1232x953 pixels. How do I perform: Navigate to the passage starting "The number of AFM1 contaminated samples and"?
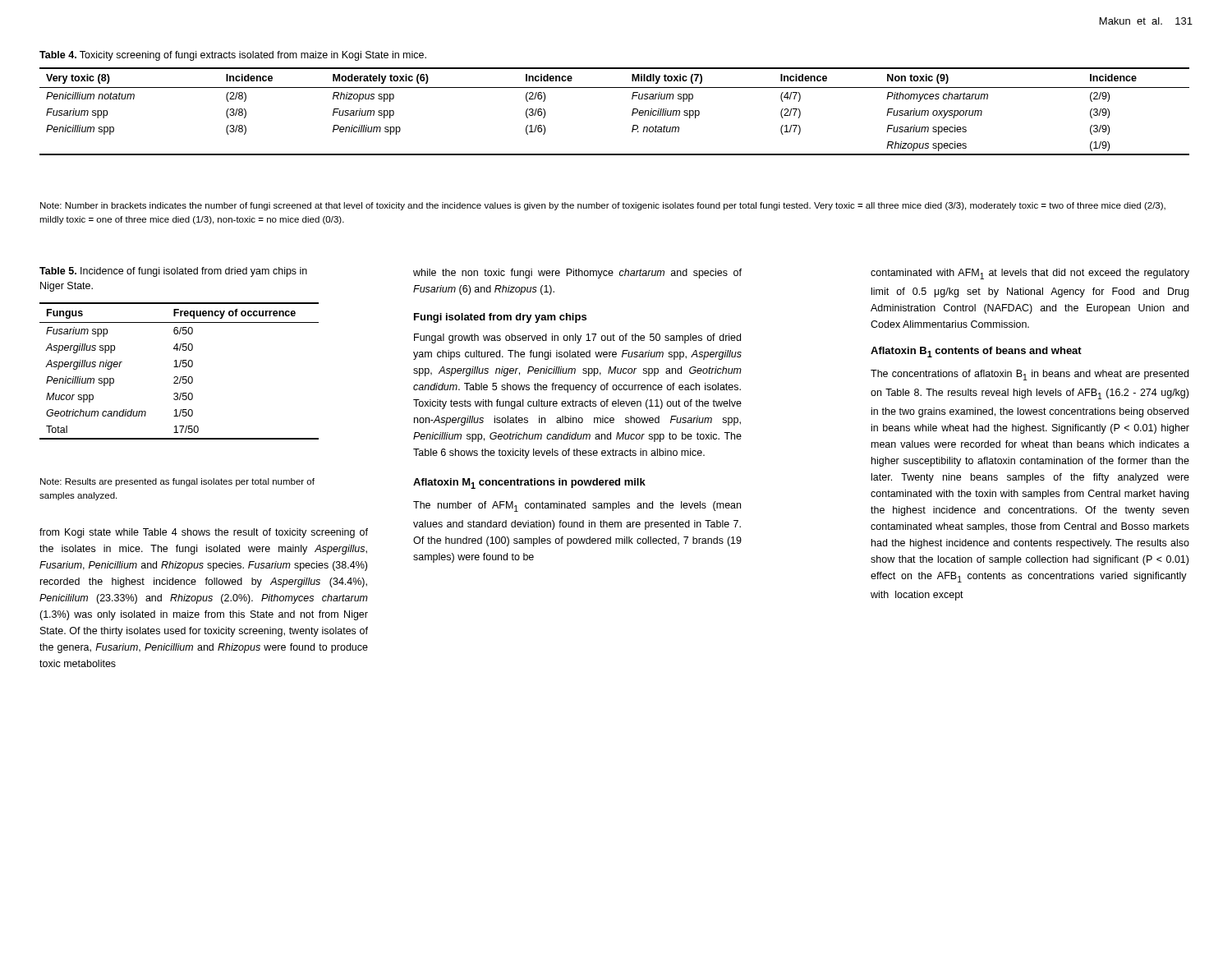(577, 531)
